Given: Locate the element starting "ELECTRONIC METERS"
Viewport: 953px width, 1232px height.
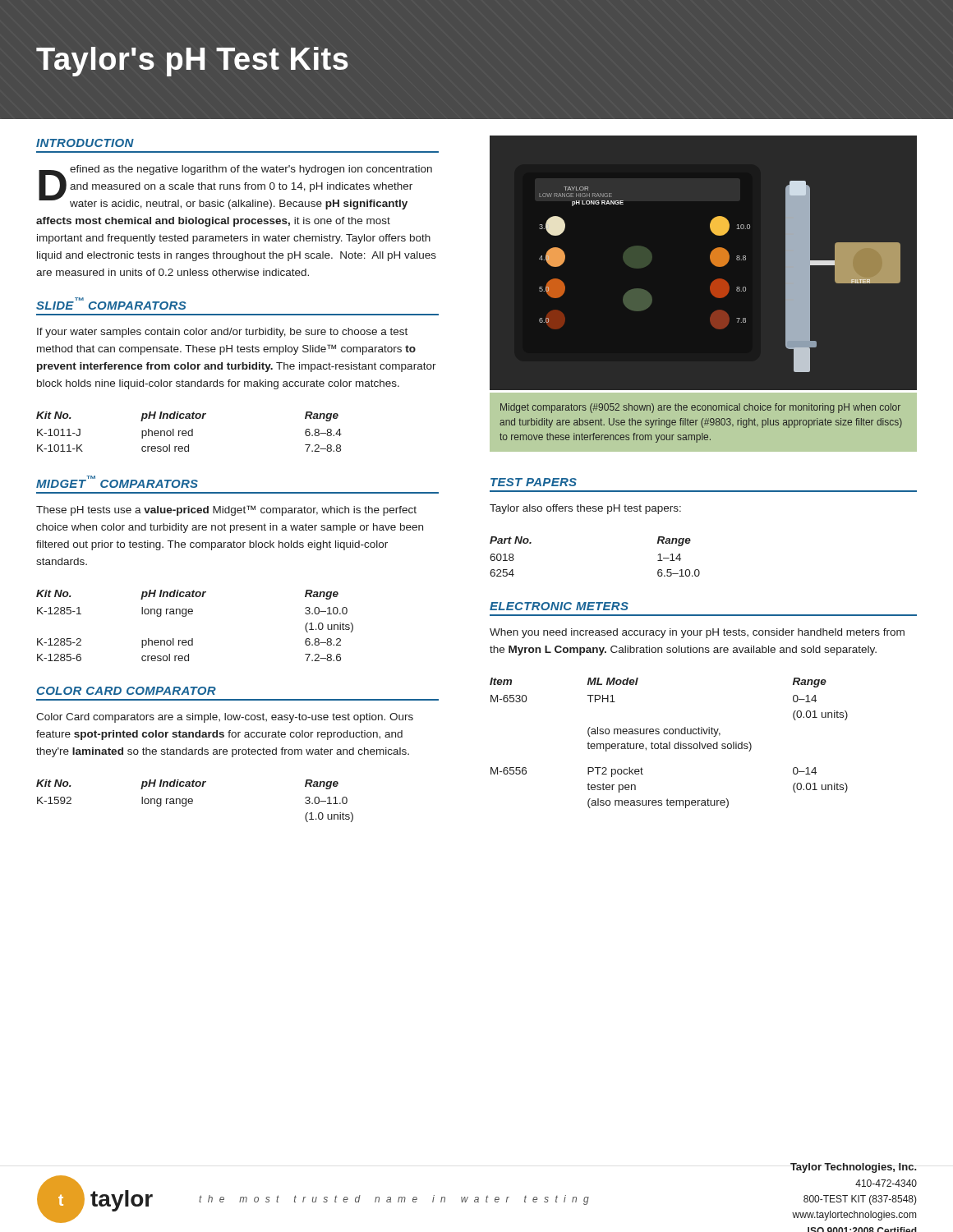Looking at the screenshot, I should click(x=559, y=606).
